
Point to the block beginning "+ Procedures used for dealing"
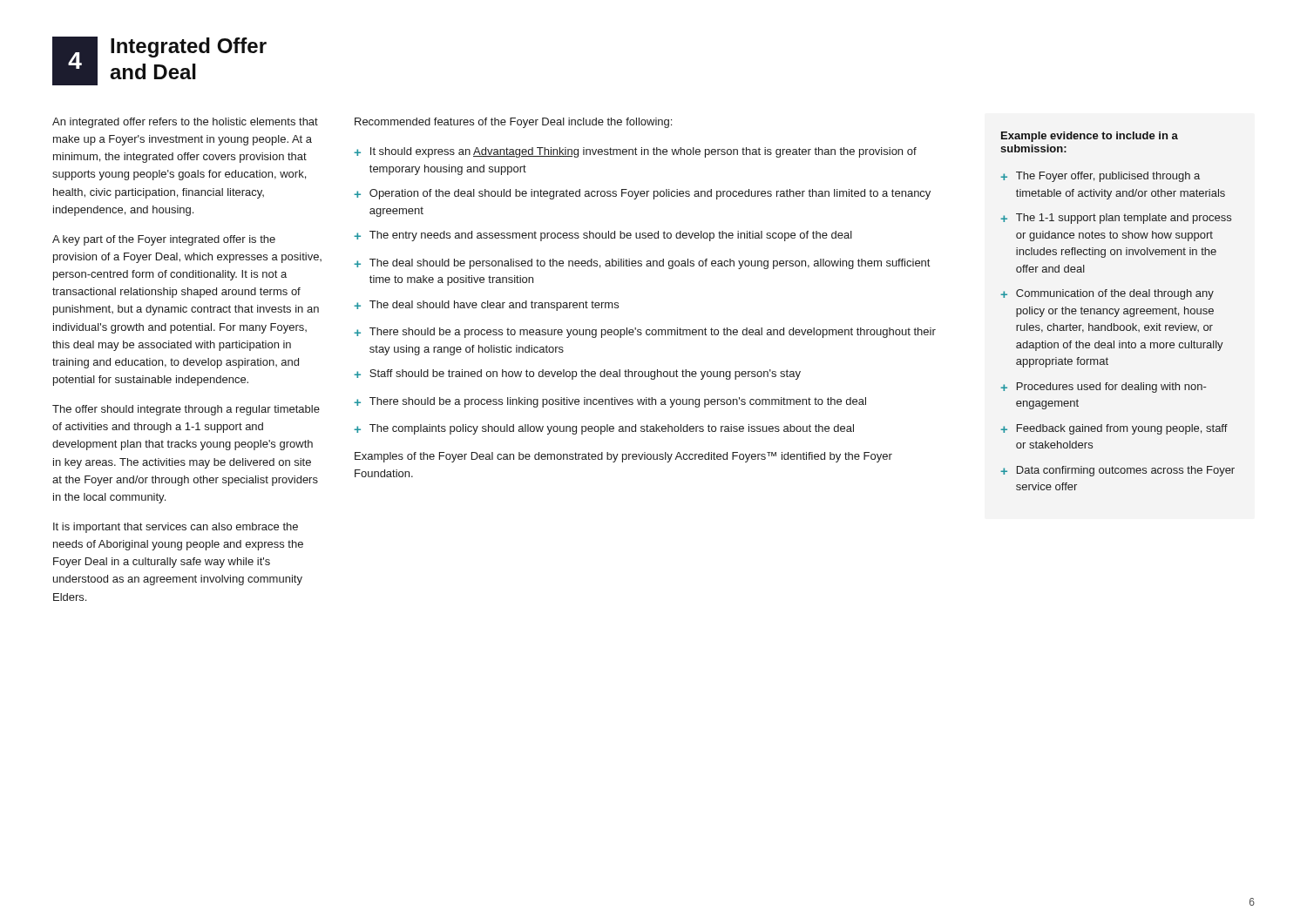point(1120,395)
